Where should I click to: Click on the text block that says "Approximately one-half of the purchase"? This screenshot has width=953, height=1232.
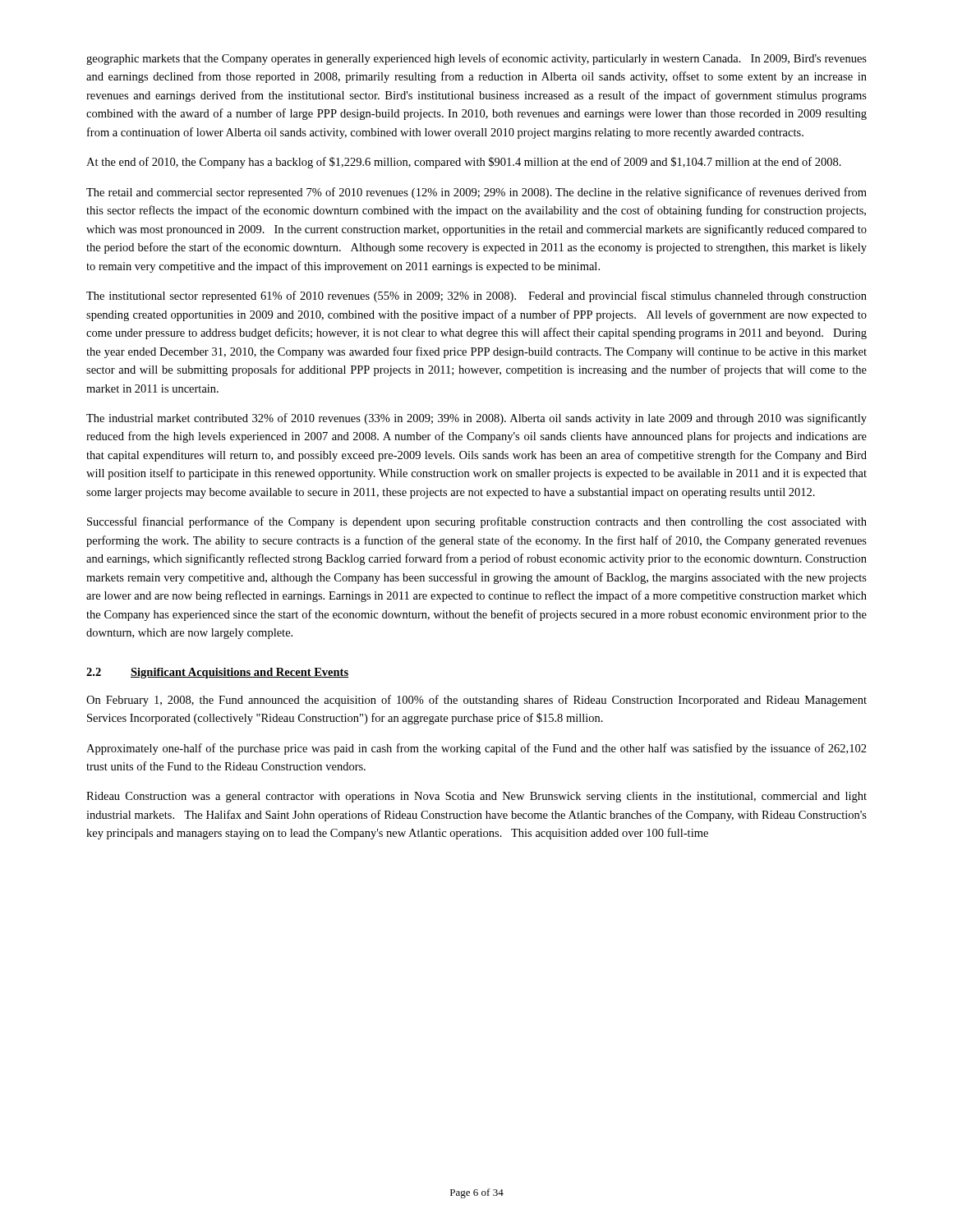476,757
